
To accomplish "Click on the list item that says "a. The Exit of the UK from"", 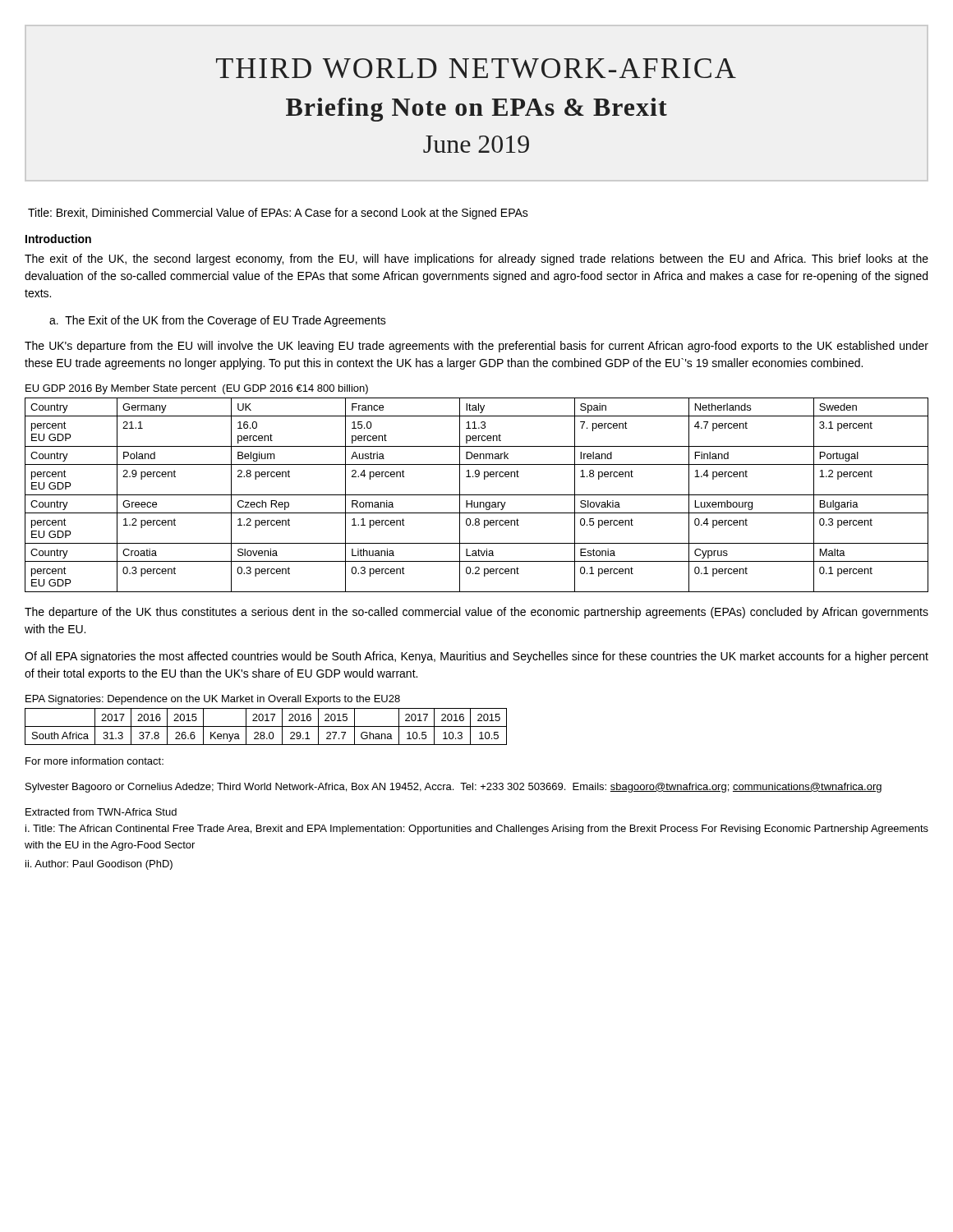I will point(218,320).
